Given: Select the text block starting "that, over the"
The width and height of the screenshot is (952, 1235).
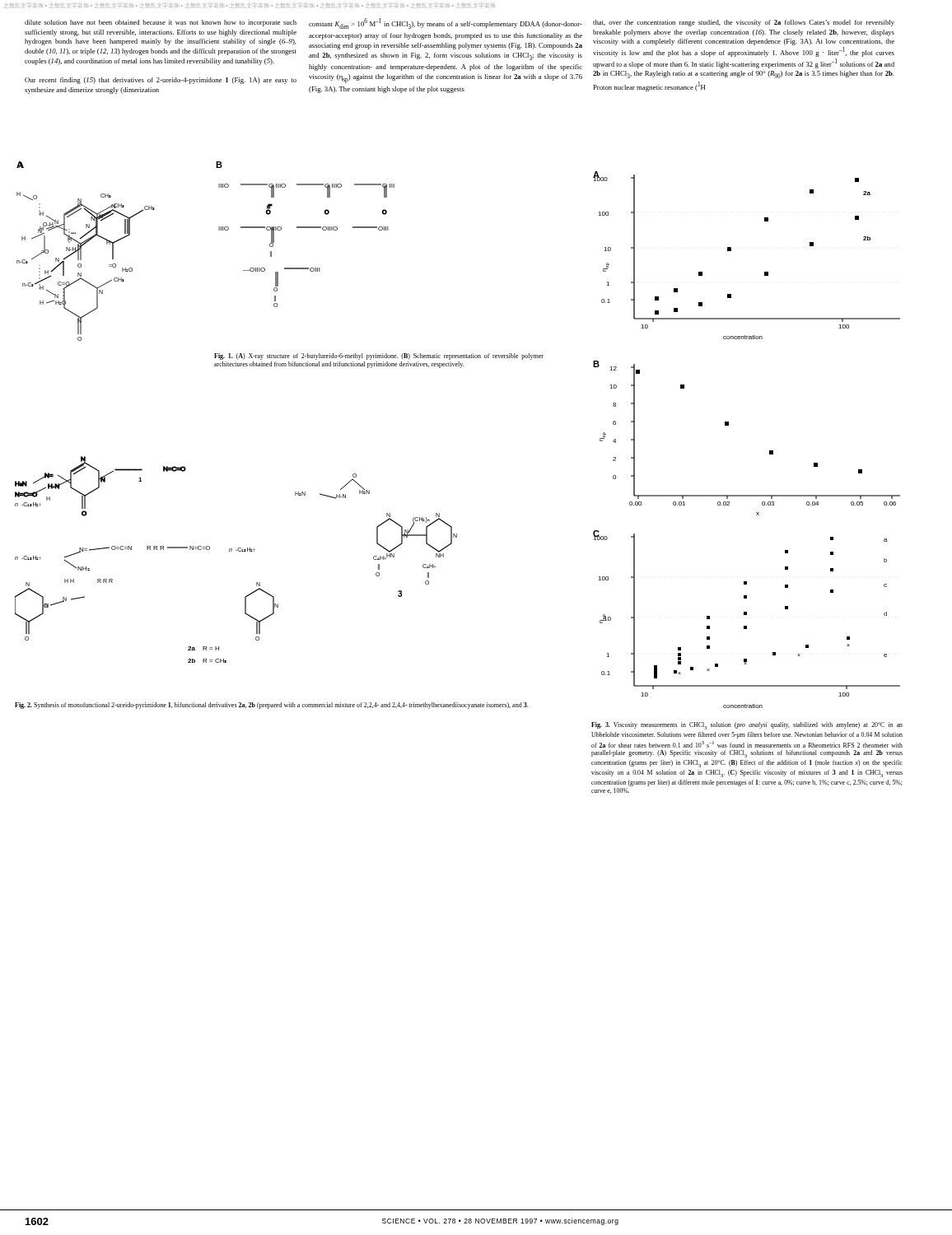Looking at the screenshot, I should coord(744,55).
